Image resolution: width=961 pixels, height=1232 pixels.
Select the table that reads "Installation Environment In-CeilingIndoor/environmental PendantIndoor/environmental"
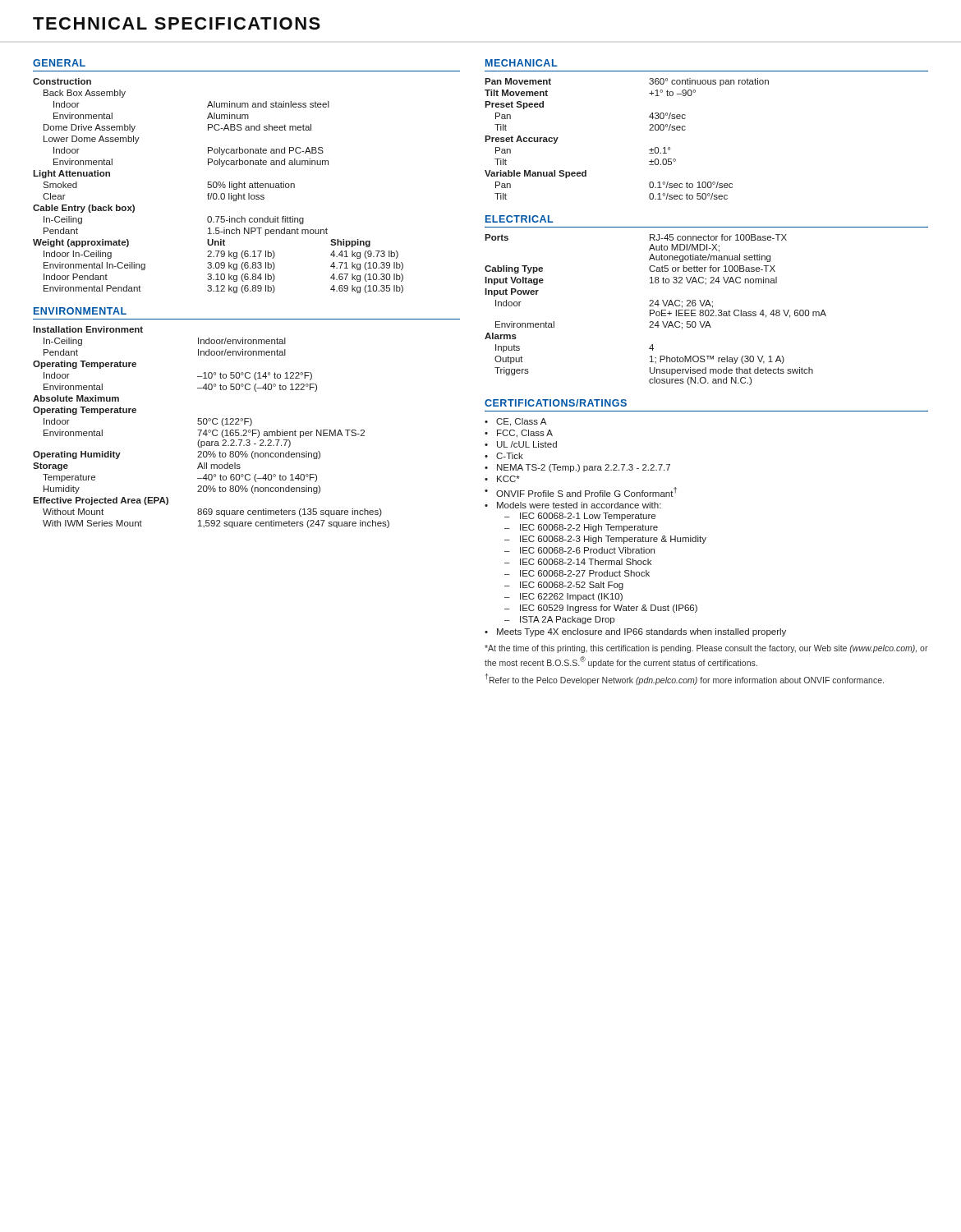tap(246, 426)
